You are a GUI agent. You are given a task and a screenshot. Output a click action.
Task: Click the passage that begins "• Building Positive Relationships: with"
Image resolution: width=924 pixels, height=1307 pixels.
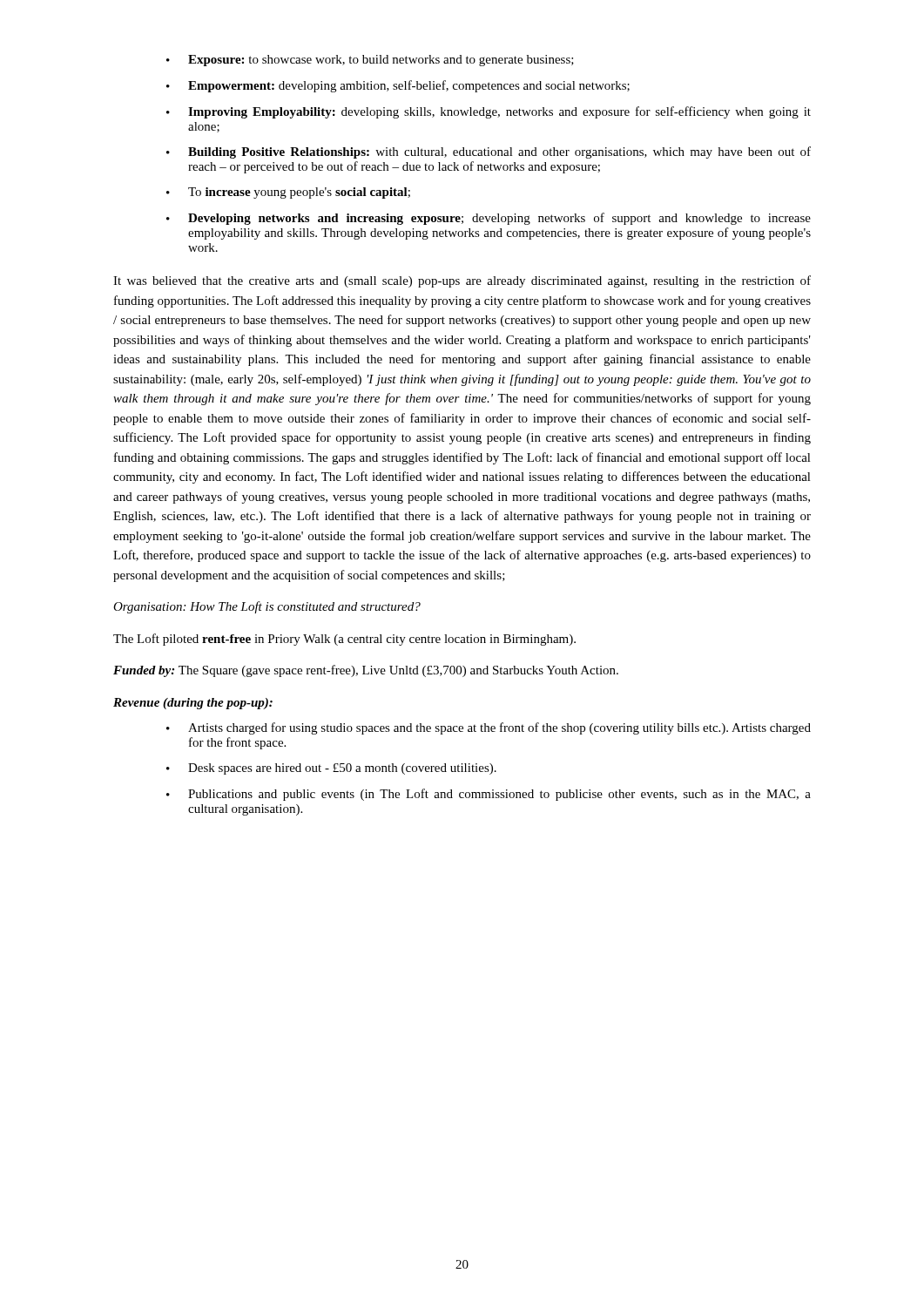pyautogui.click(x=488, y=159)
